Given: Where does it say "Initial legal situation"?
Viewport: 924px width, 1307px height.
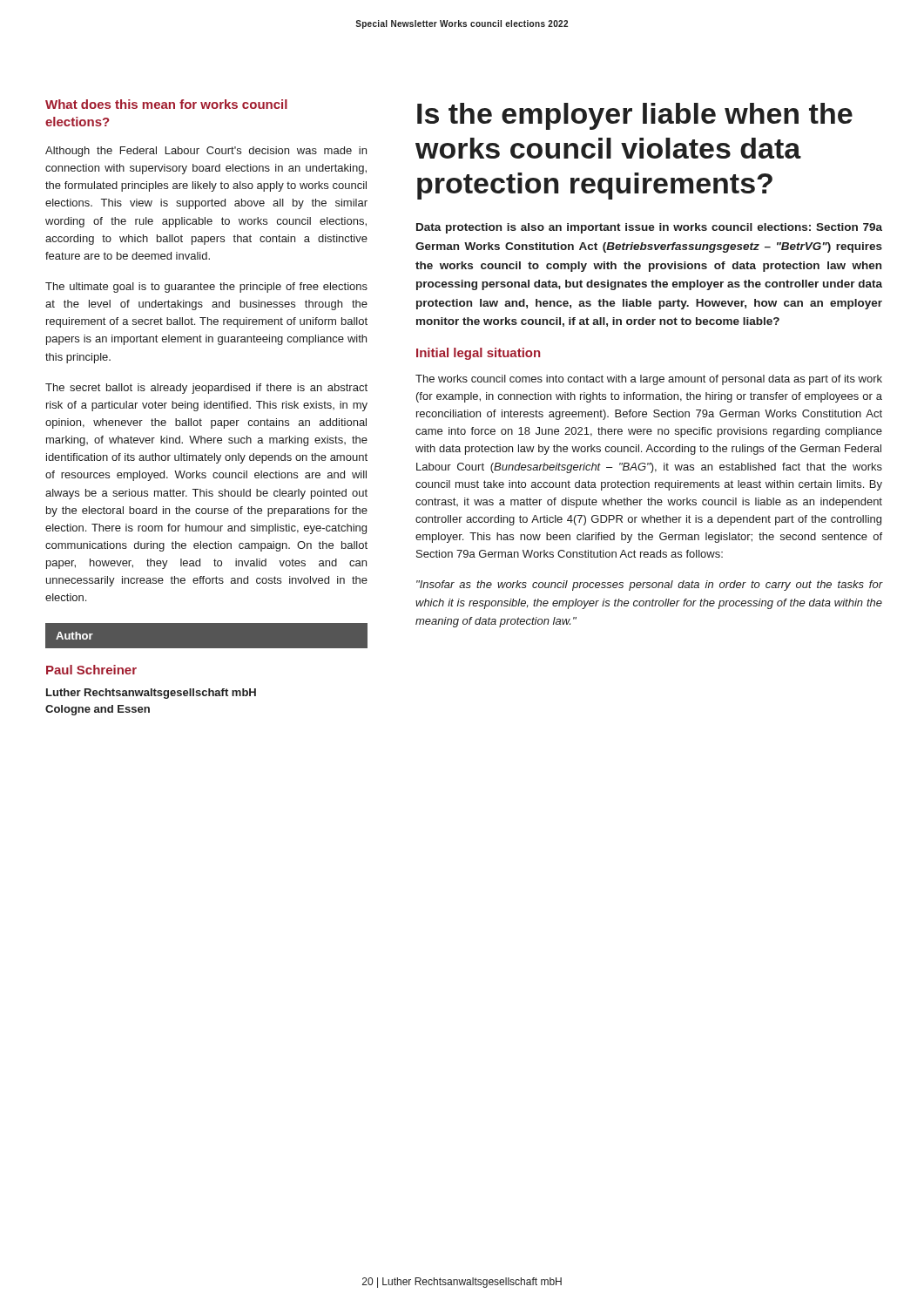Looking at the screenshot, I should pos(478,352).
